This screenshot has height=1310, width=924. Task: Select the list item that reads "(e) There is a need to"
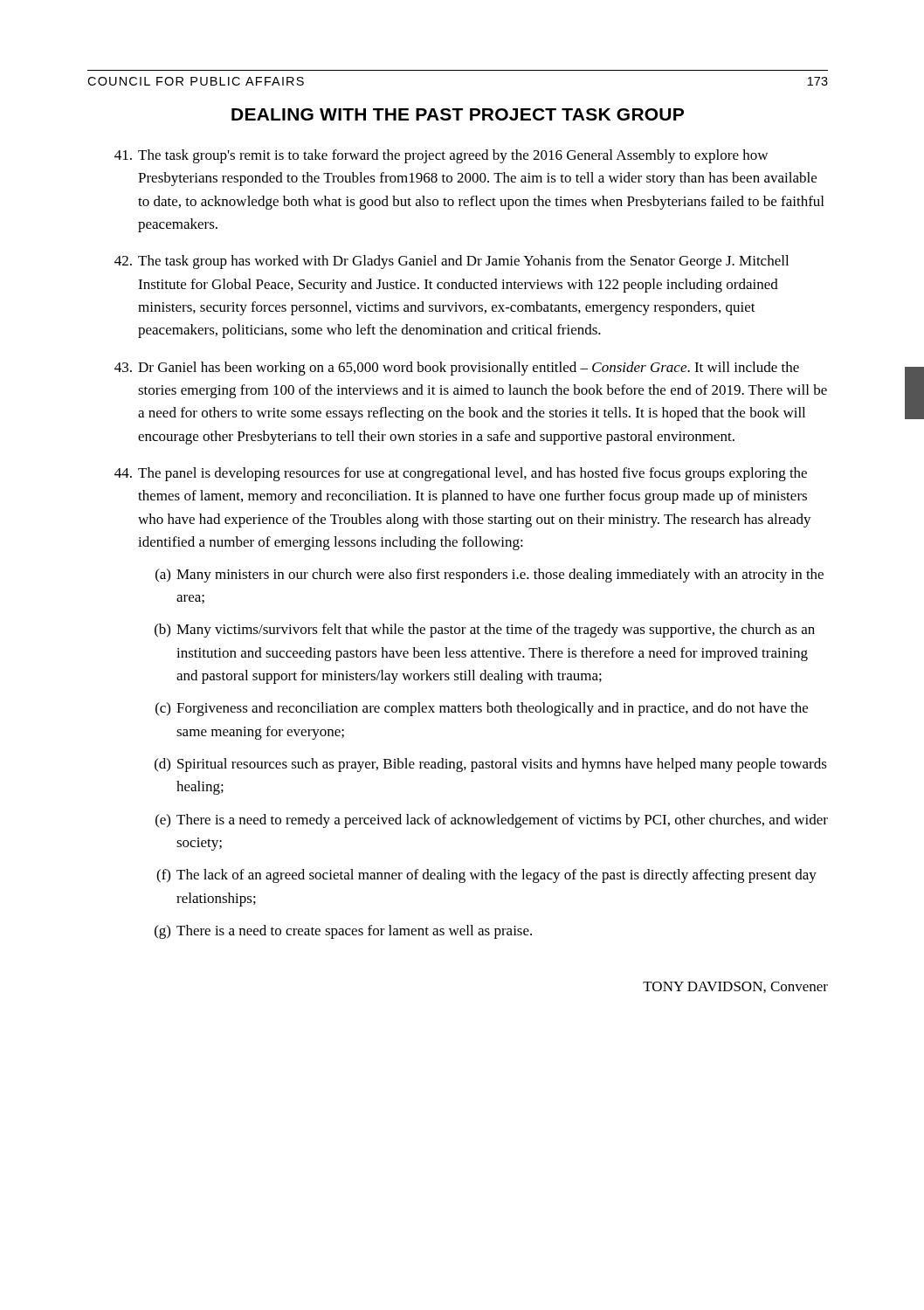pos(483,831)
